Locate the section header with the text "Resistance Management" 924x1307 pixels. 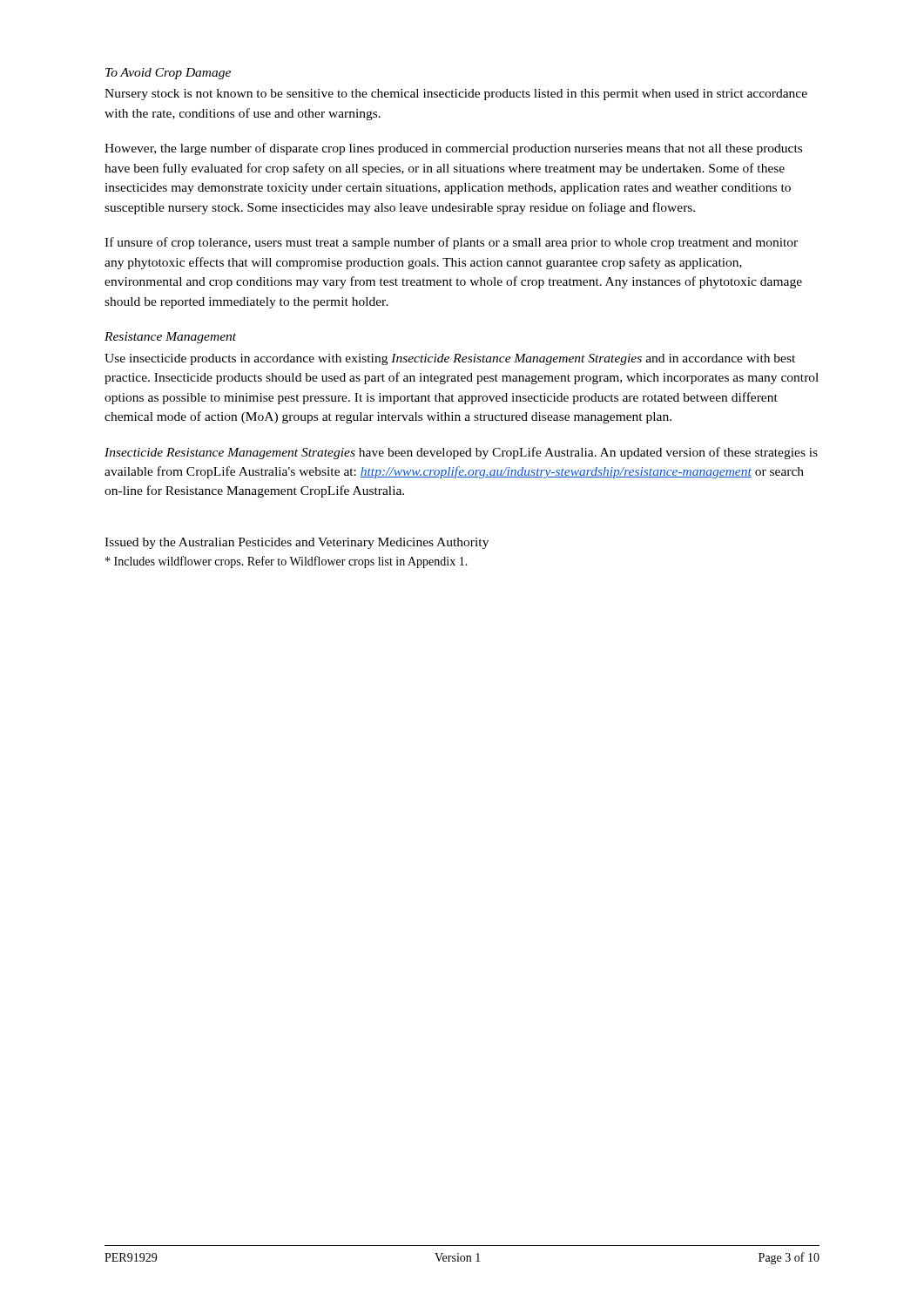(170, 336)
